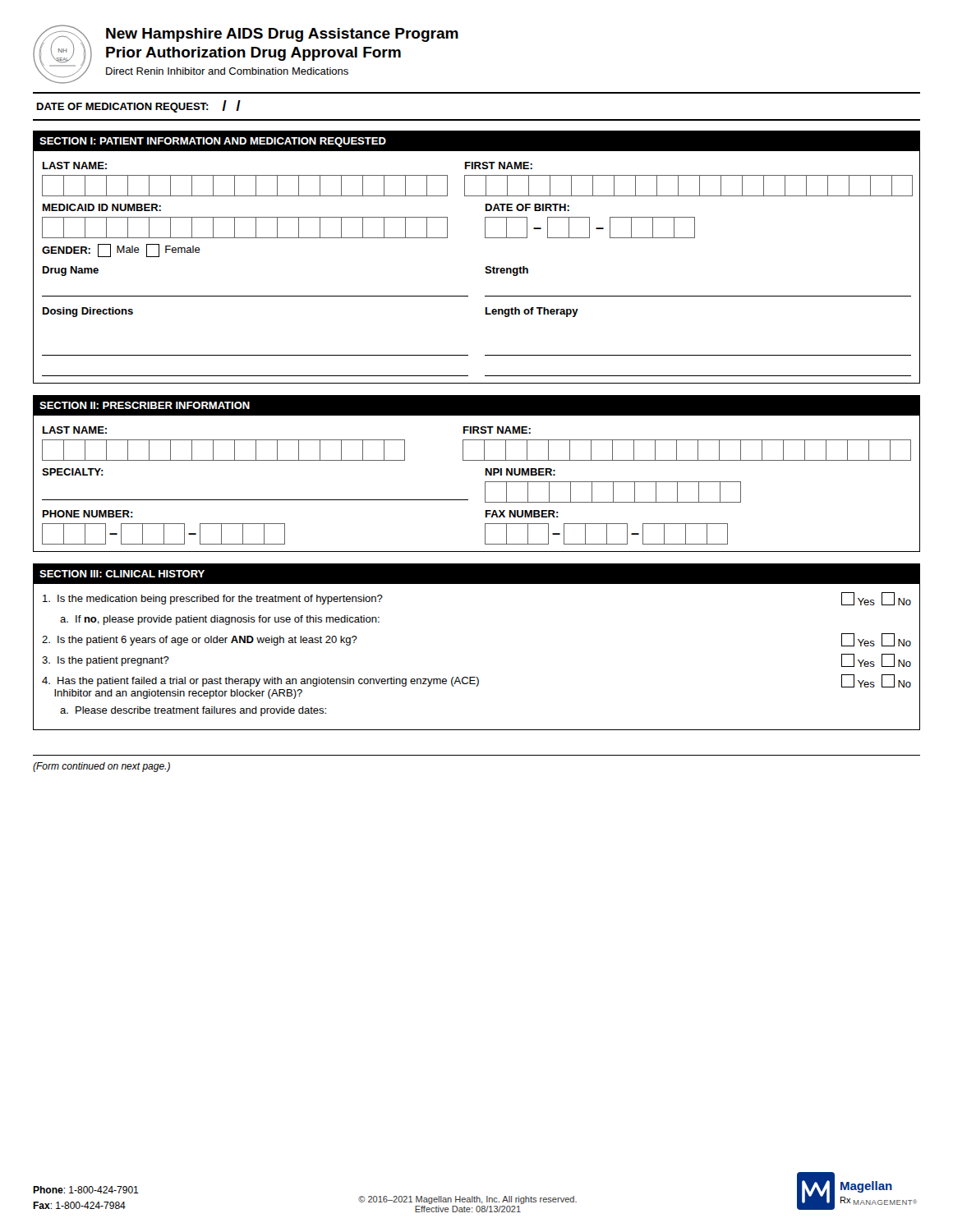Locate the passage starting "4. Has the"
The width and height of the screenshot is (953, 1232).
pyautogui.click(x=476, y=686)
